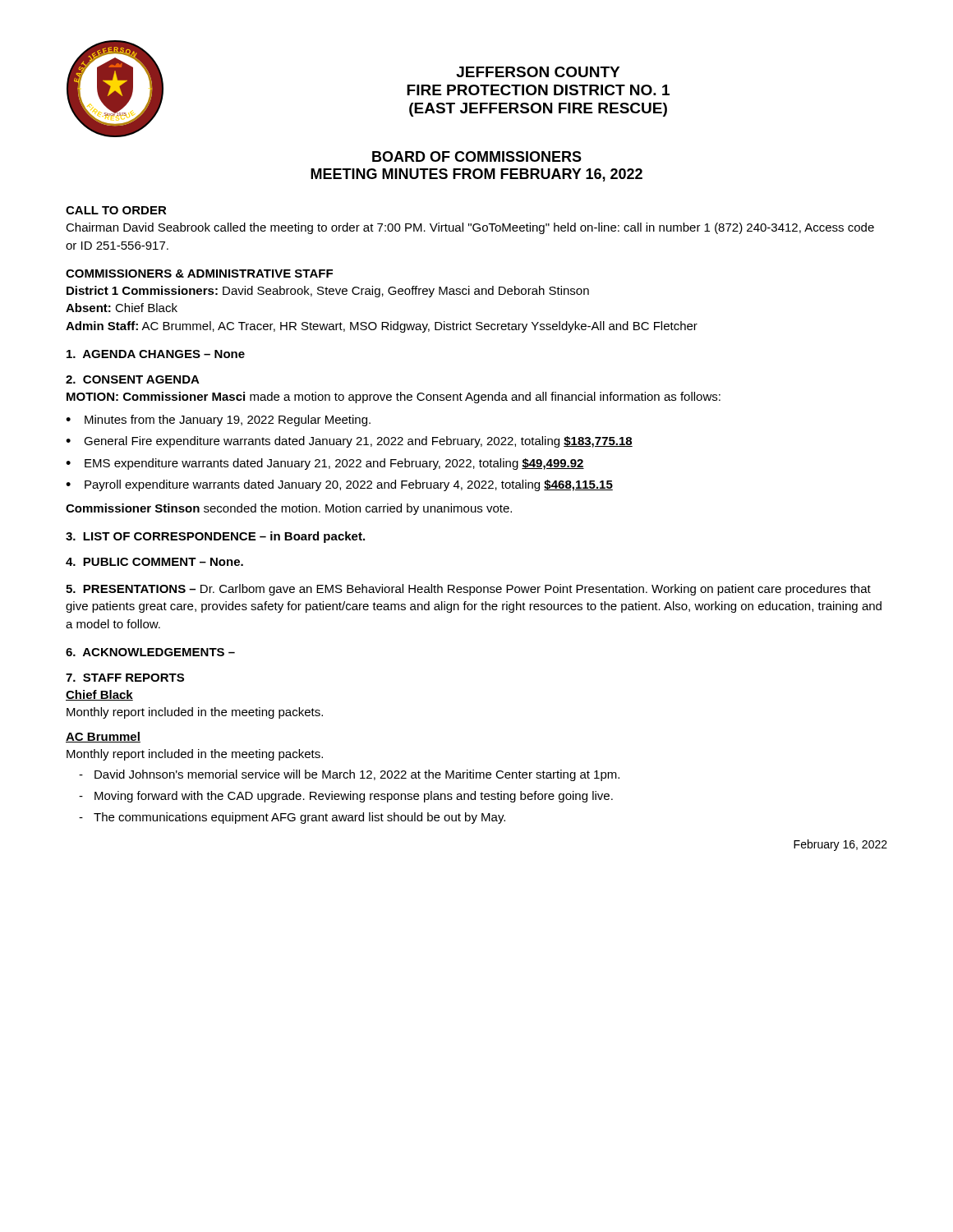
Task: Find "2. CONSENT AGENDA" on this page
Action: point(133,379)
